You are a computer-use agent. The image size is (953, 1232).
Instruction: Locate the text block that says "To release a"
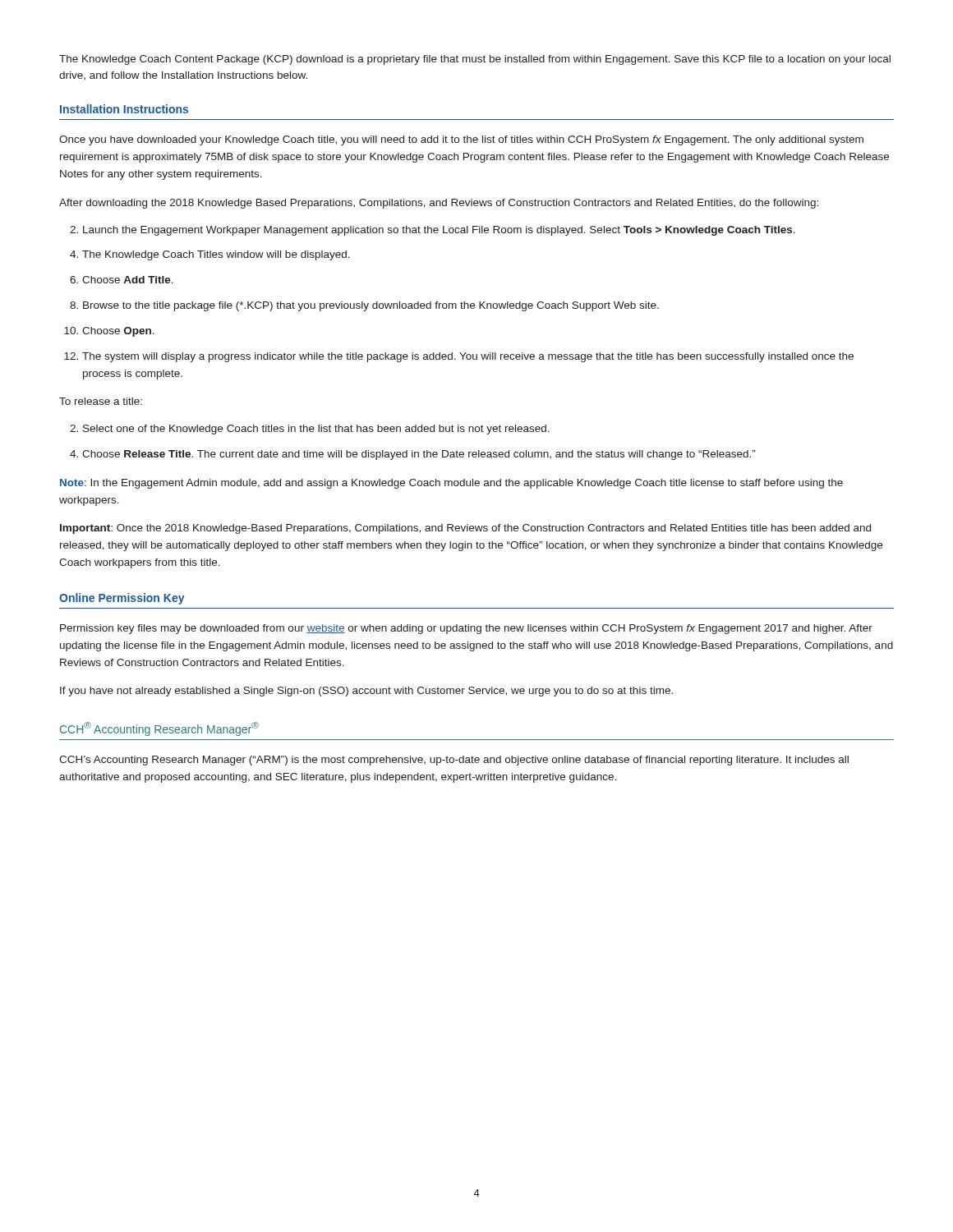point(101,401)
